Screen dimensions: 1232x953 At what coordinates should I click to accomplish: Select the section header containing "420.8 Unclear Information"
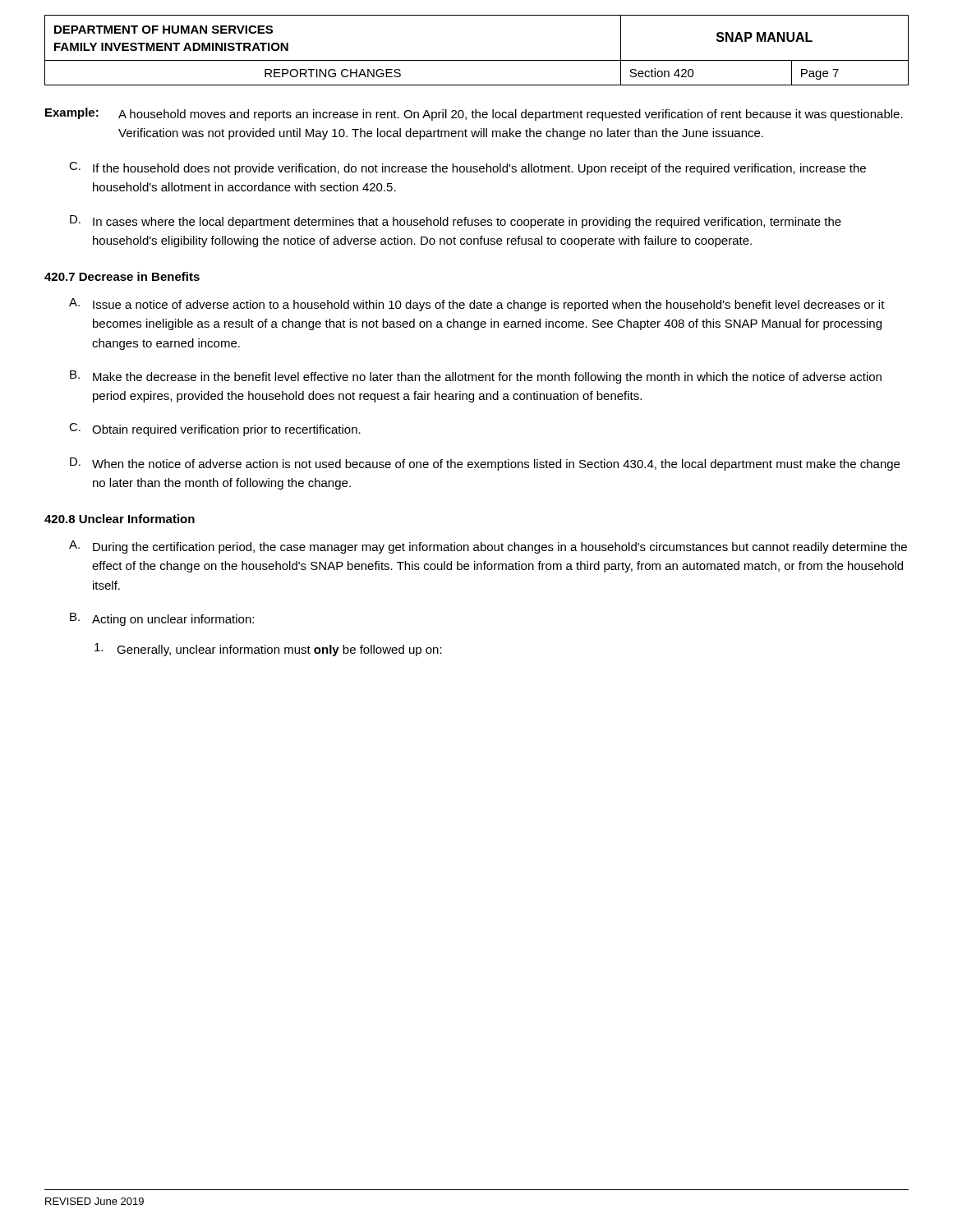click(x=120, y=519)
